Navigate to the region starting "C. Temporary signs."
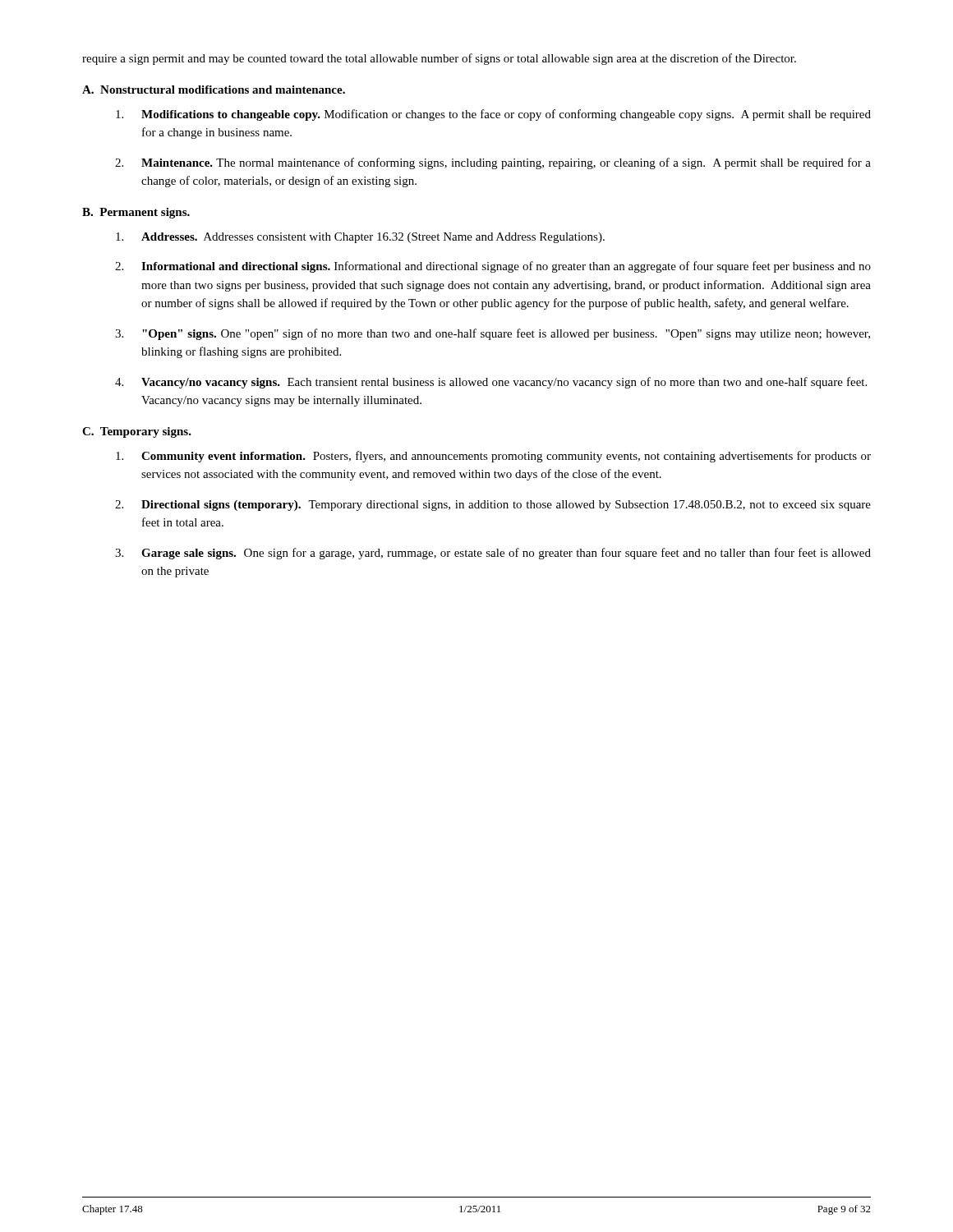Viewport: 953px width, 1232px height. click(137, 432)
